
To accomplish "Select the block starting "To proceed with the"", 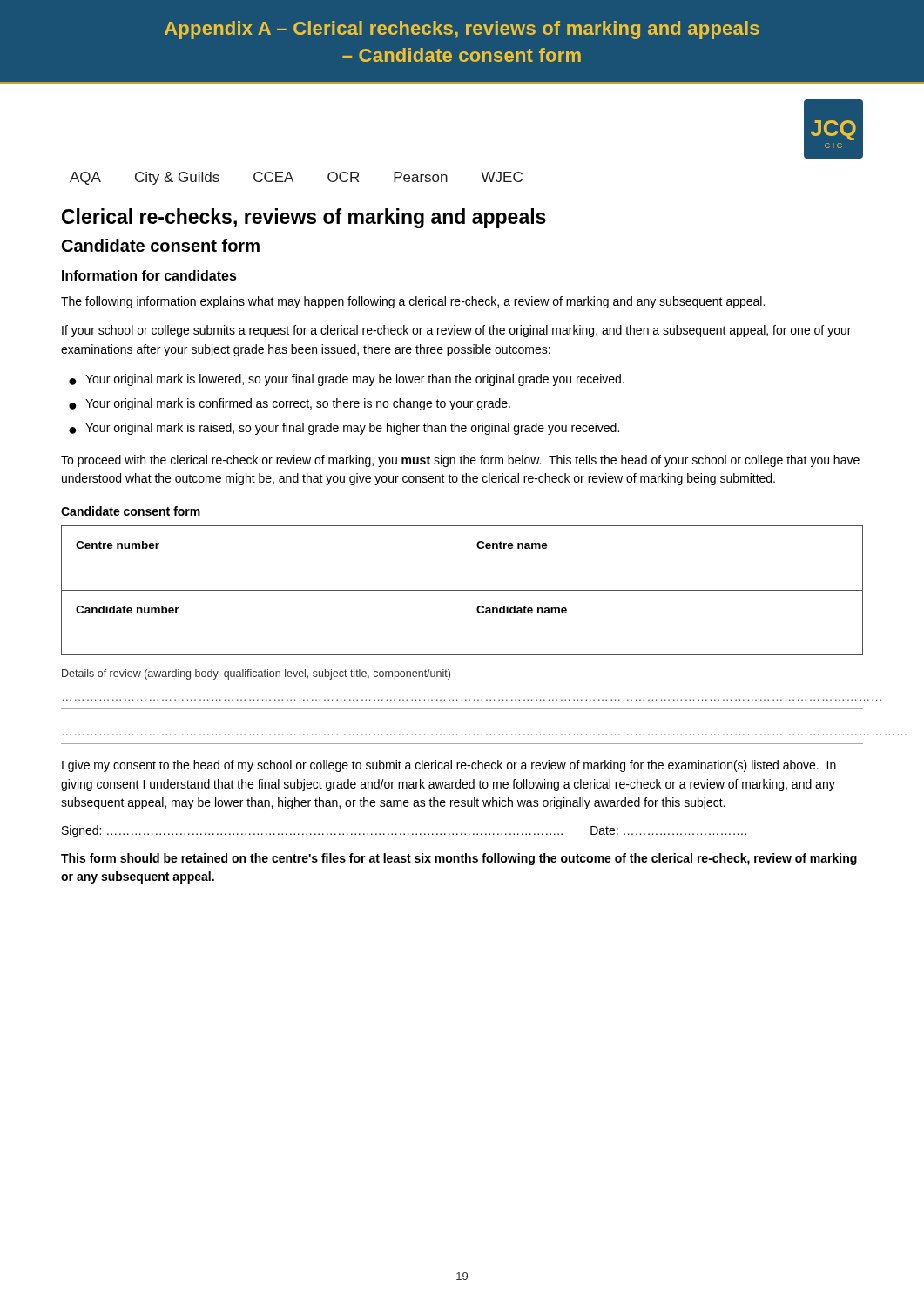I will tap(460, 469).
